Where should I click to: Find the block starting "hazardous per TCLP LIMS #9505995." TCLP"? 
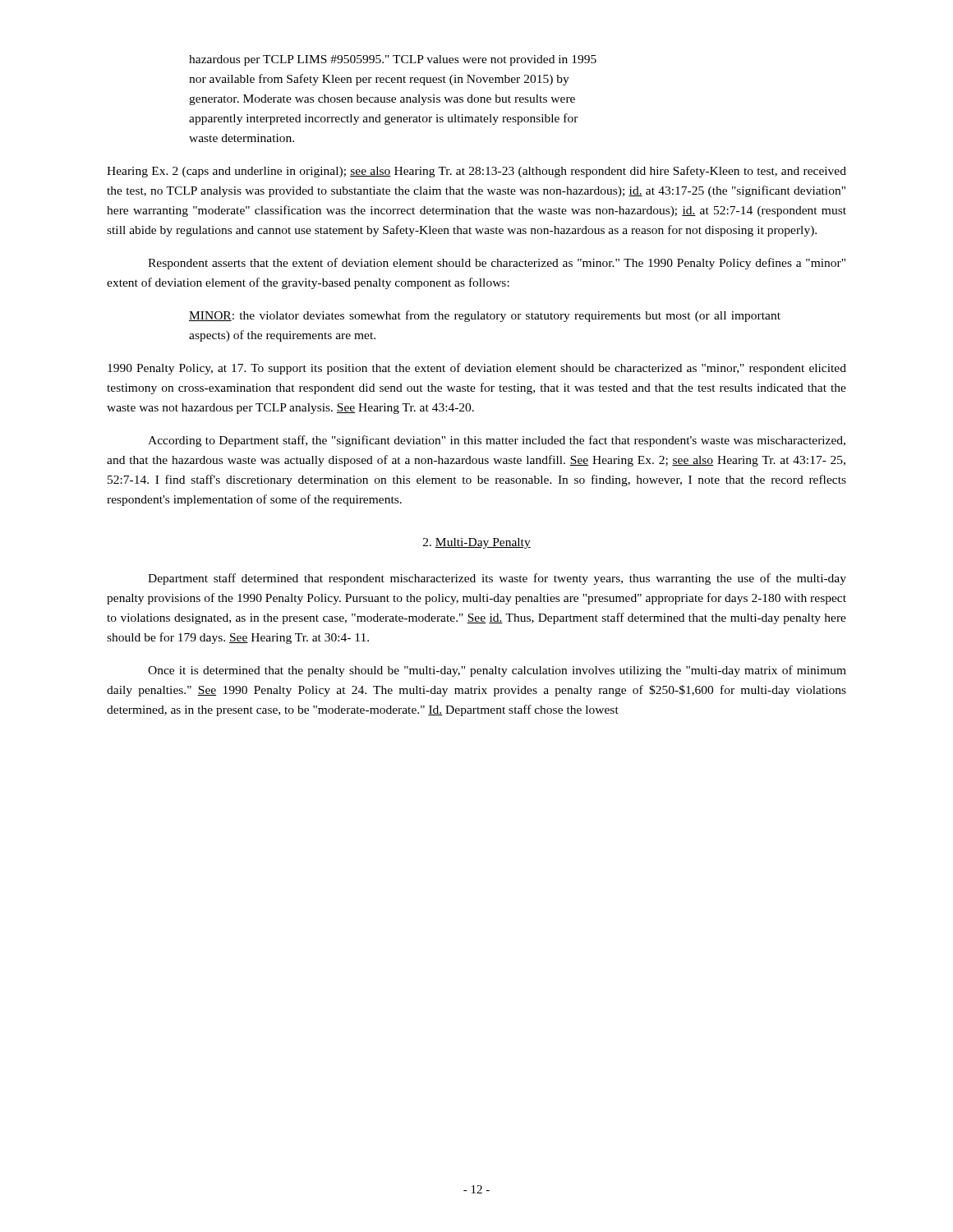(x=485, y=99)
